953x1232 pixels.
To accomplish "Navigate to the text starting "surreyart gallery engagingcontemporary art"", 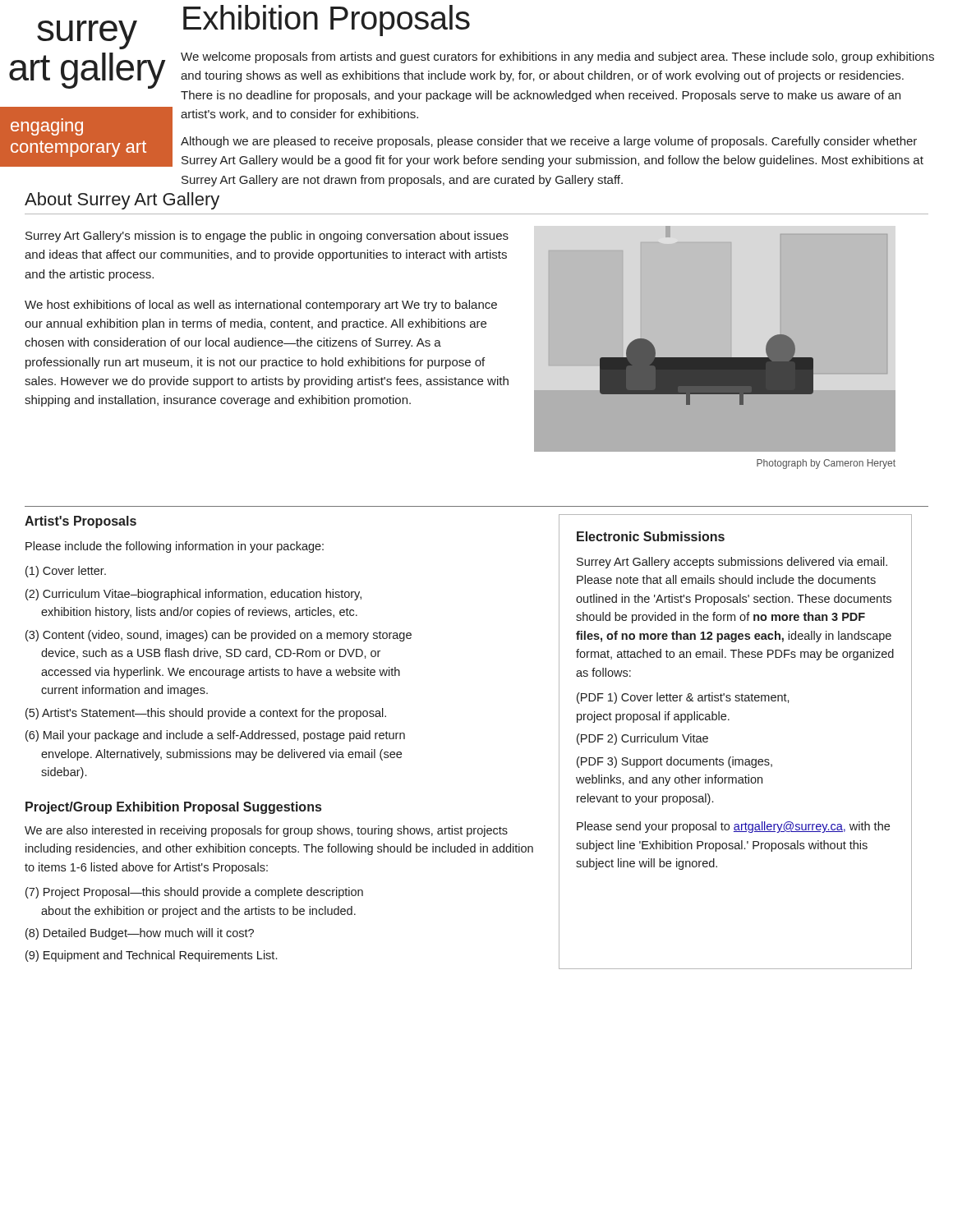I will 86,87.
